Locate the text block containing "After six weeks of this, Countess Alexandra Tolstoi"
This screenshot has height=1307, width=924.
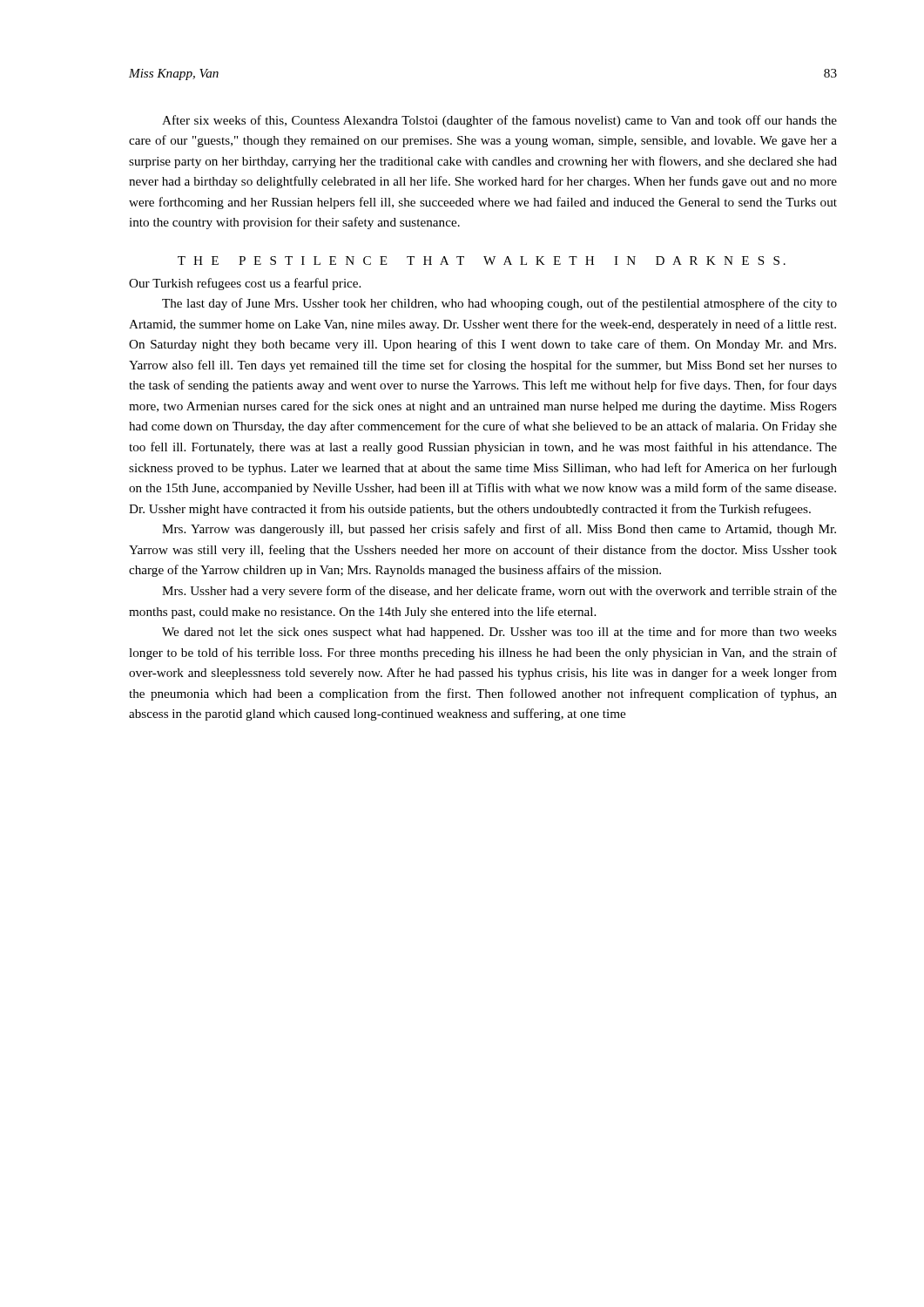[483, 171]
